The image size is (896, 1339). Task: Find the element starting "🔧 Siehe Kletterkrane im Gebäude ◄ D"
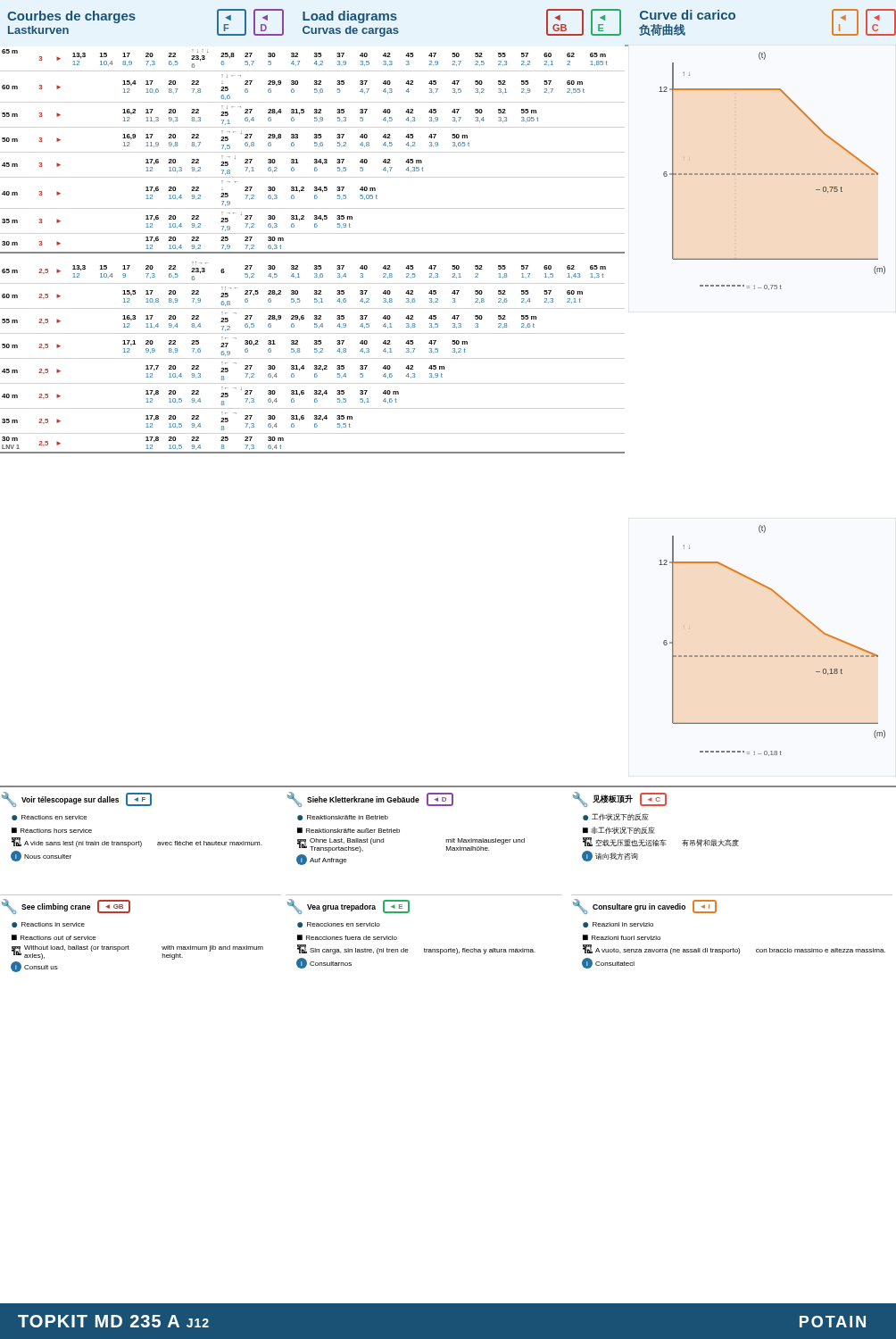coord(369,799)
